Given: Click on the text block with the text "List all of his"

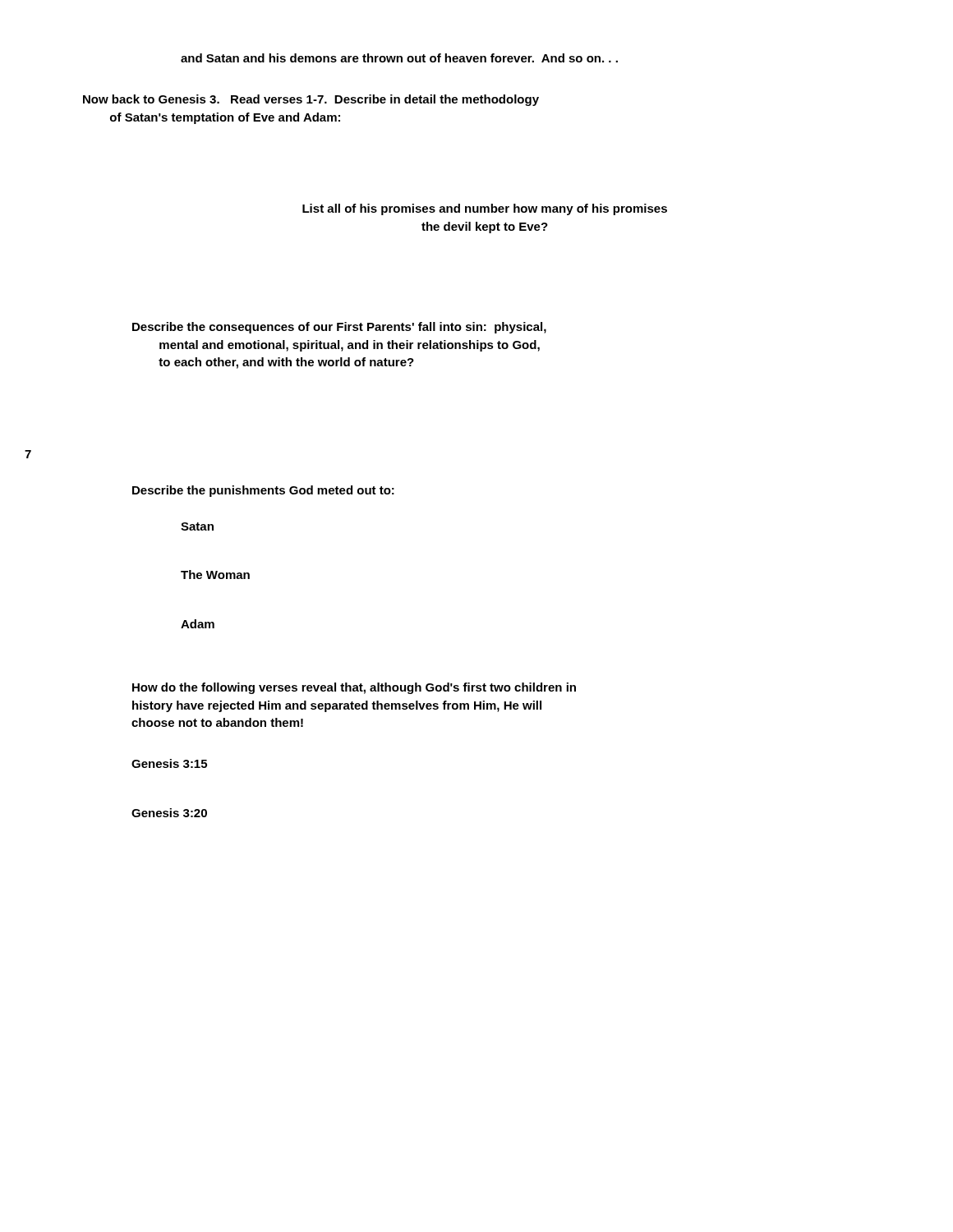Looking at the screenshot, I should 485,217.
